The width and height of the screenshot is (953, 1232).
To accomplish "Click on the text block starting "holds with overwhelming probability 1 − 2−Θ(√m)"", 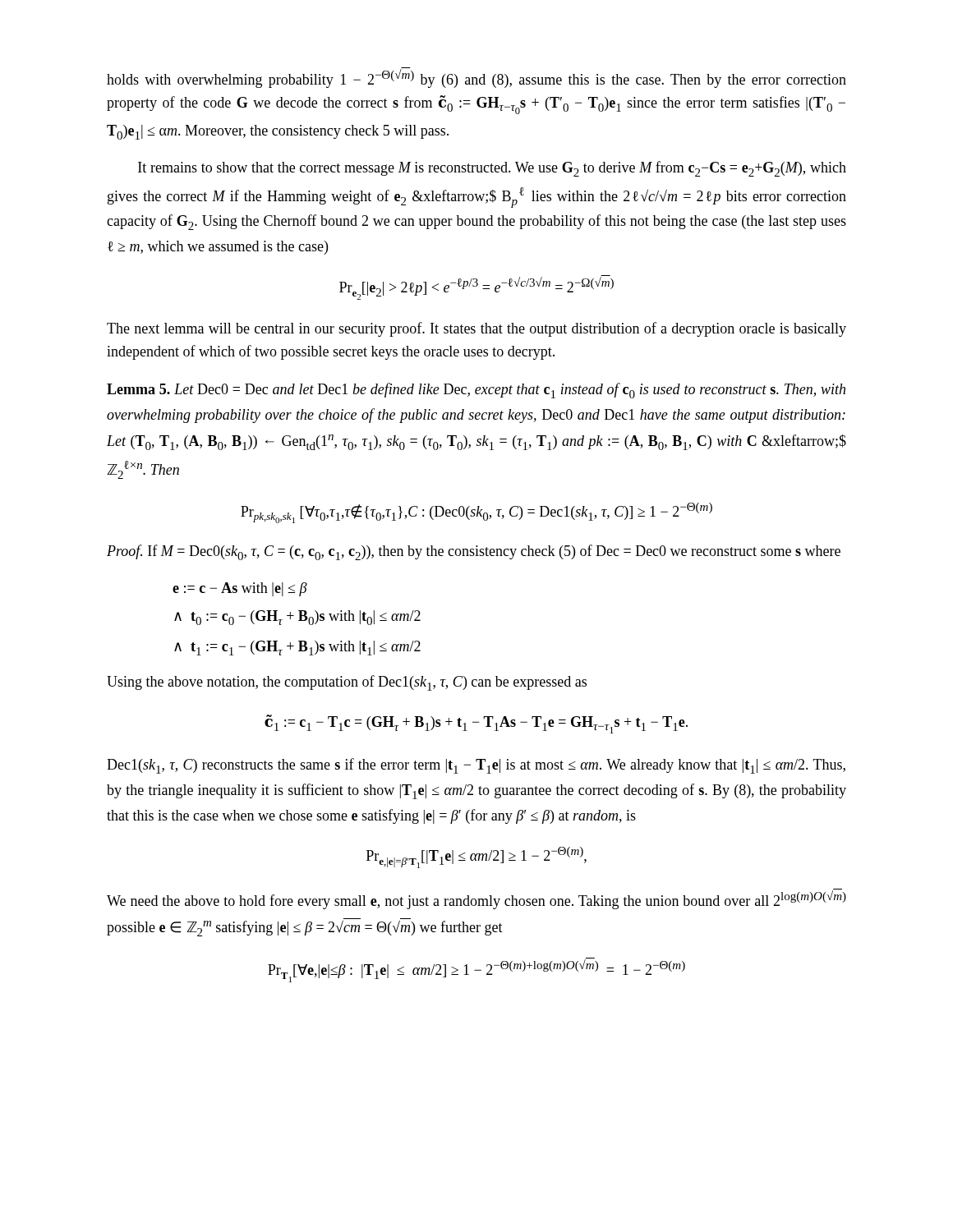I will 476,105.
